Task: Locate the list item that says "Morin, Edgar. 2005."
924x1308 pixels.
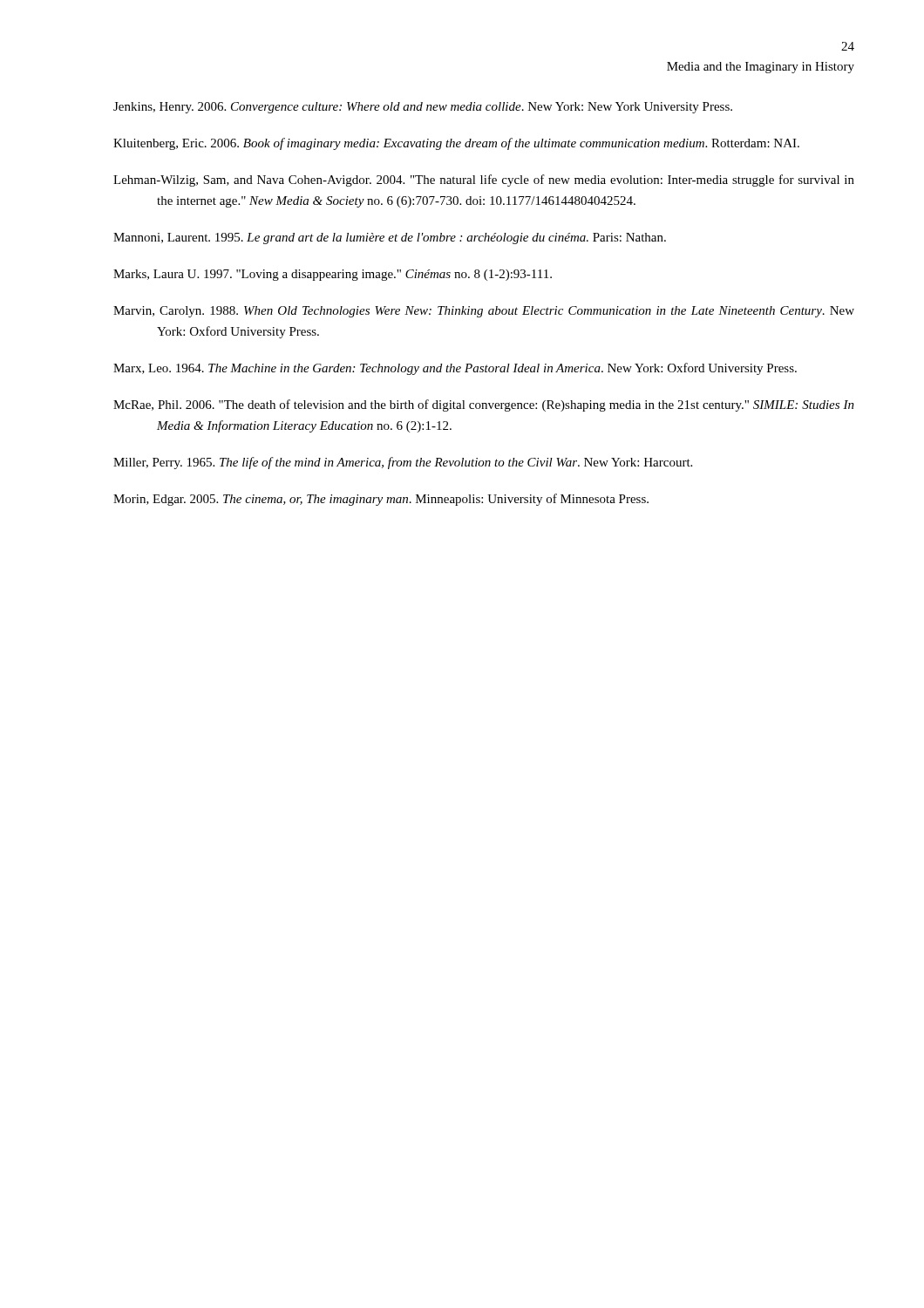Action: click(484, 499)
